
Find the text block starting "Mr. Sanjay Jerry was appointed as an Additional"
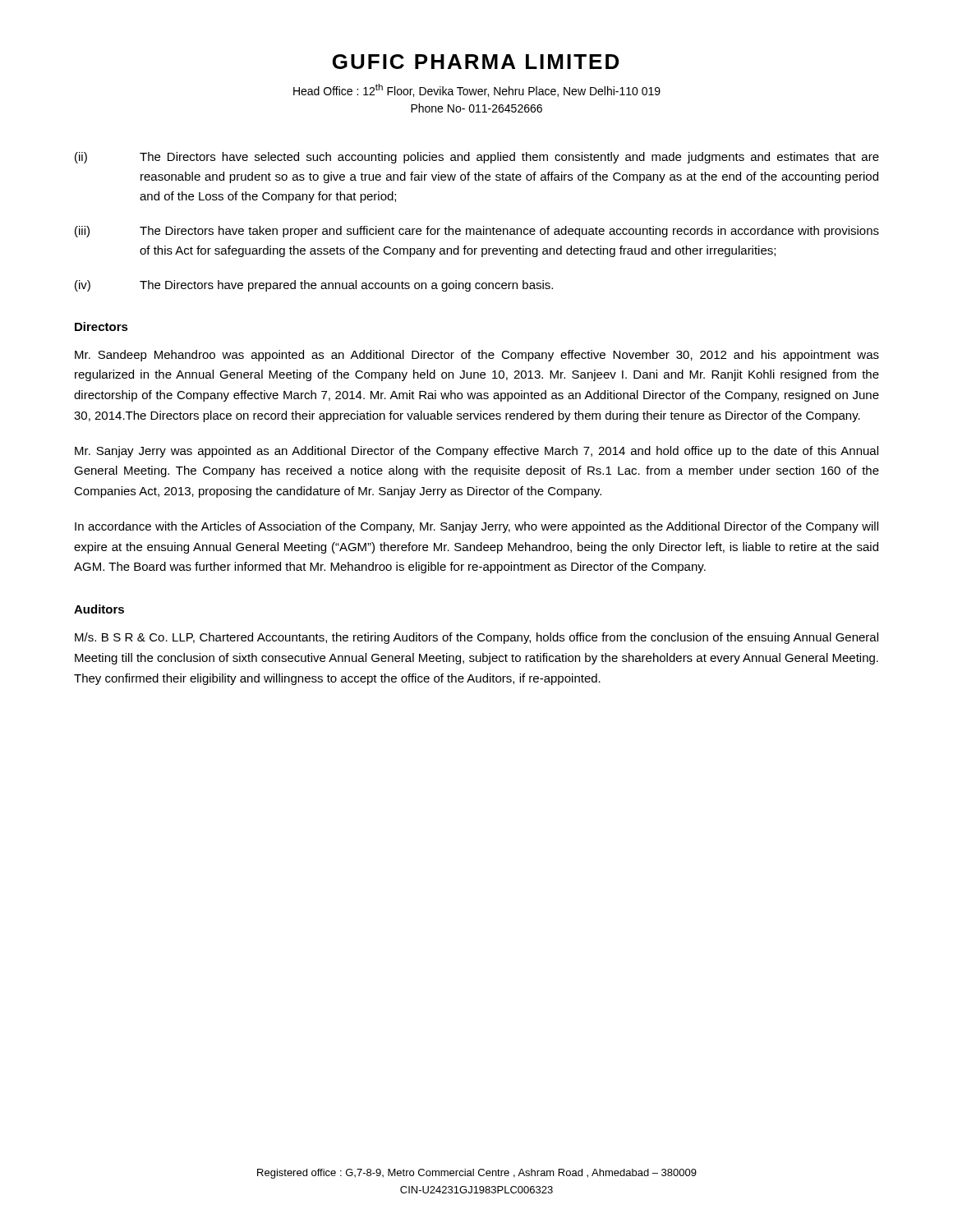[x=476, y=471]
